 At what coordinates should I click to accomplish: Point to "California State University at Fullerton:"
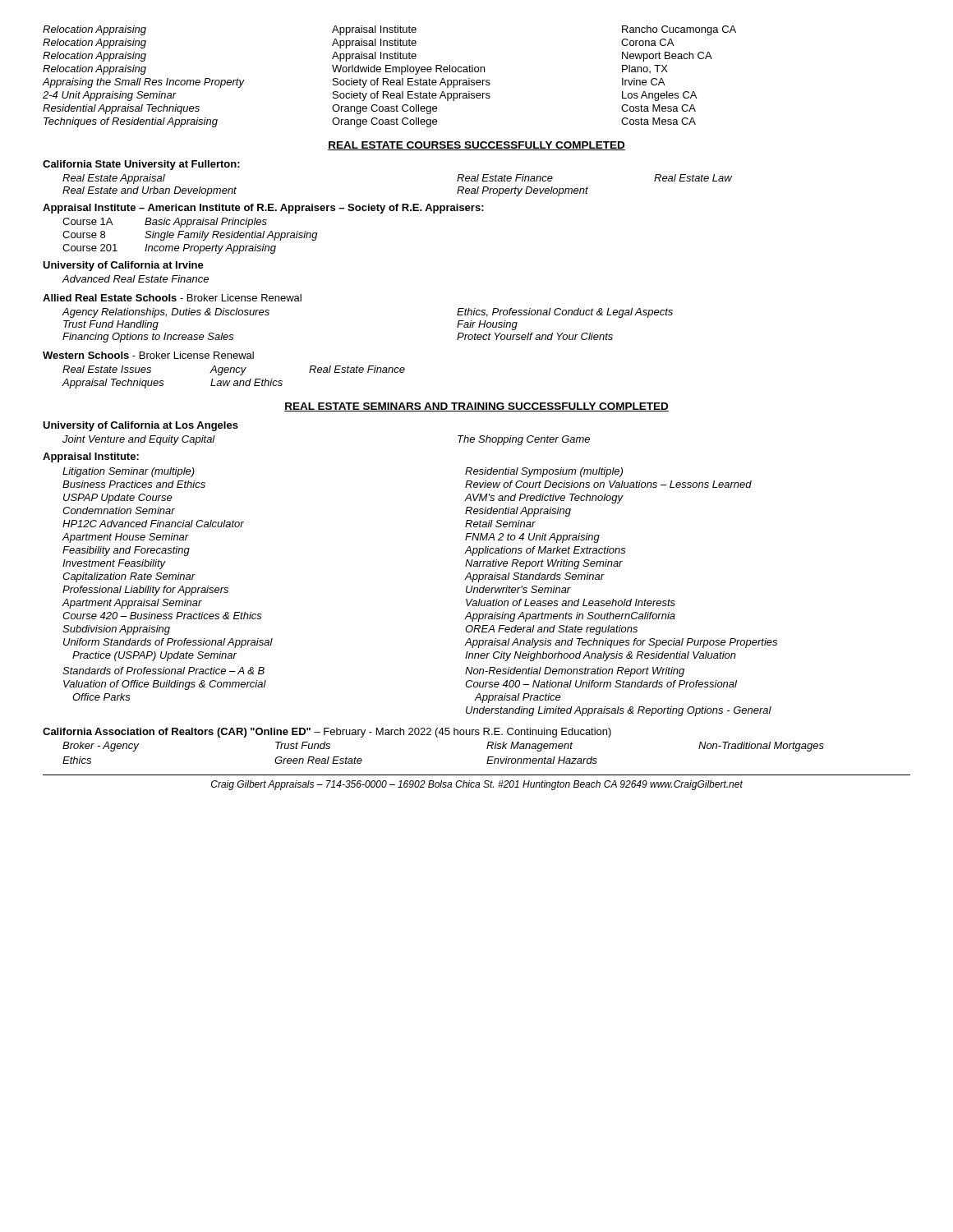[x=142, y=164]
